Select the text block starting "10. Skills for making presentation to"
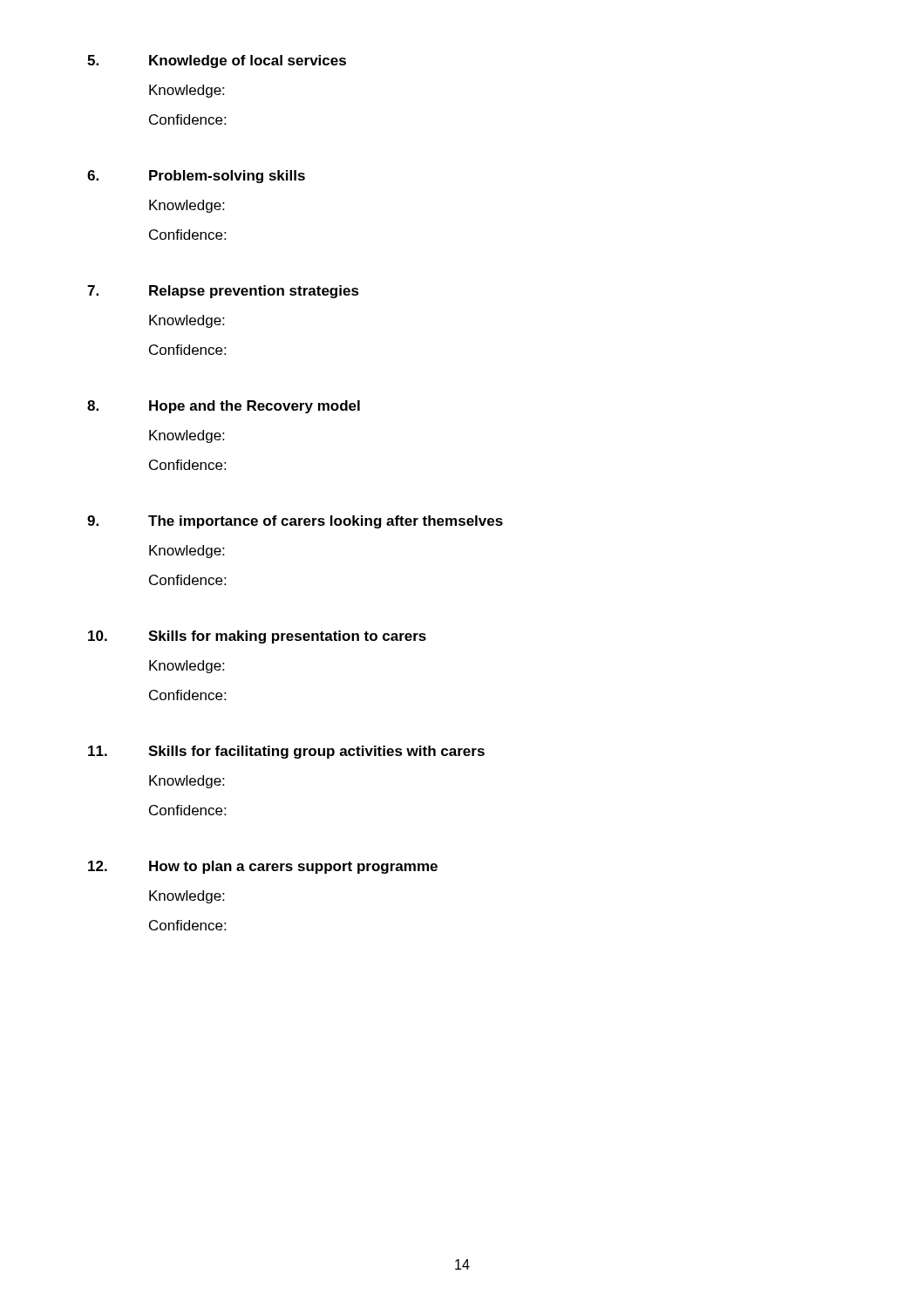 (x=257, y=637)
